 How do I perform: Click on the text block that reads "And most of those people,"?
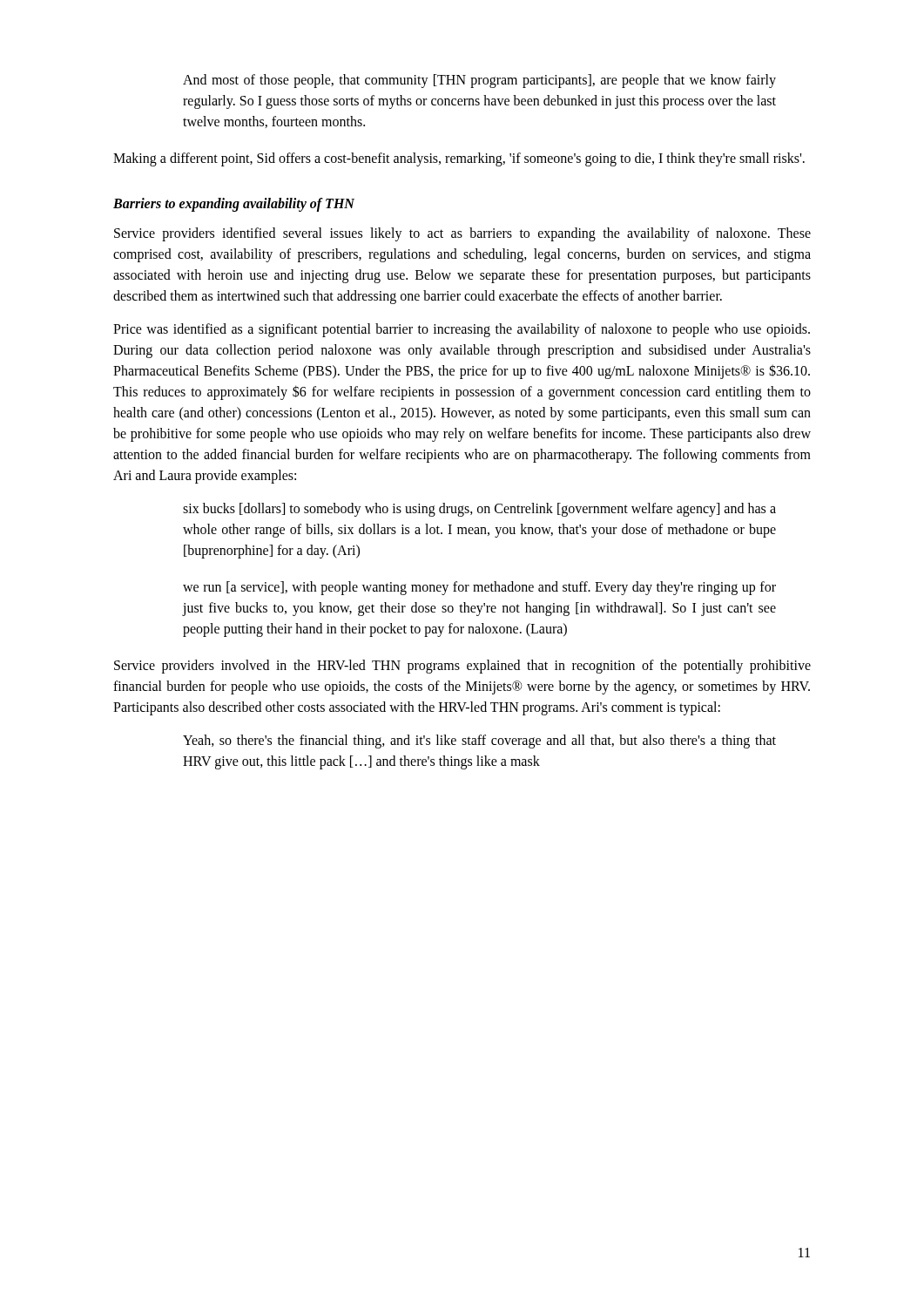(x=479, y=101)
